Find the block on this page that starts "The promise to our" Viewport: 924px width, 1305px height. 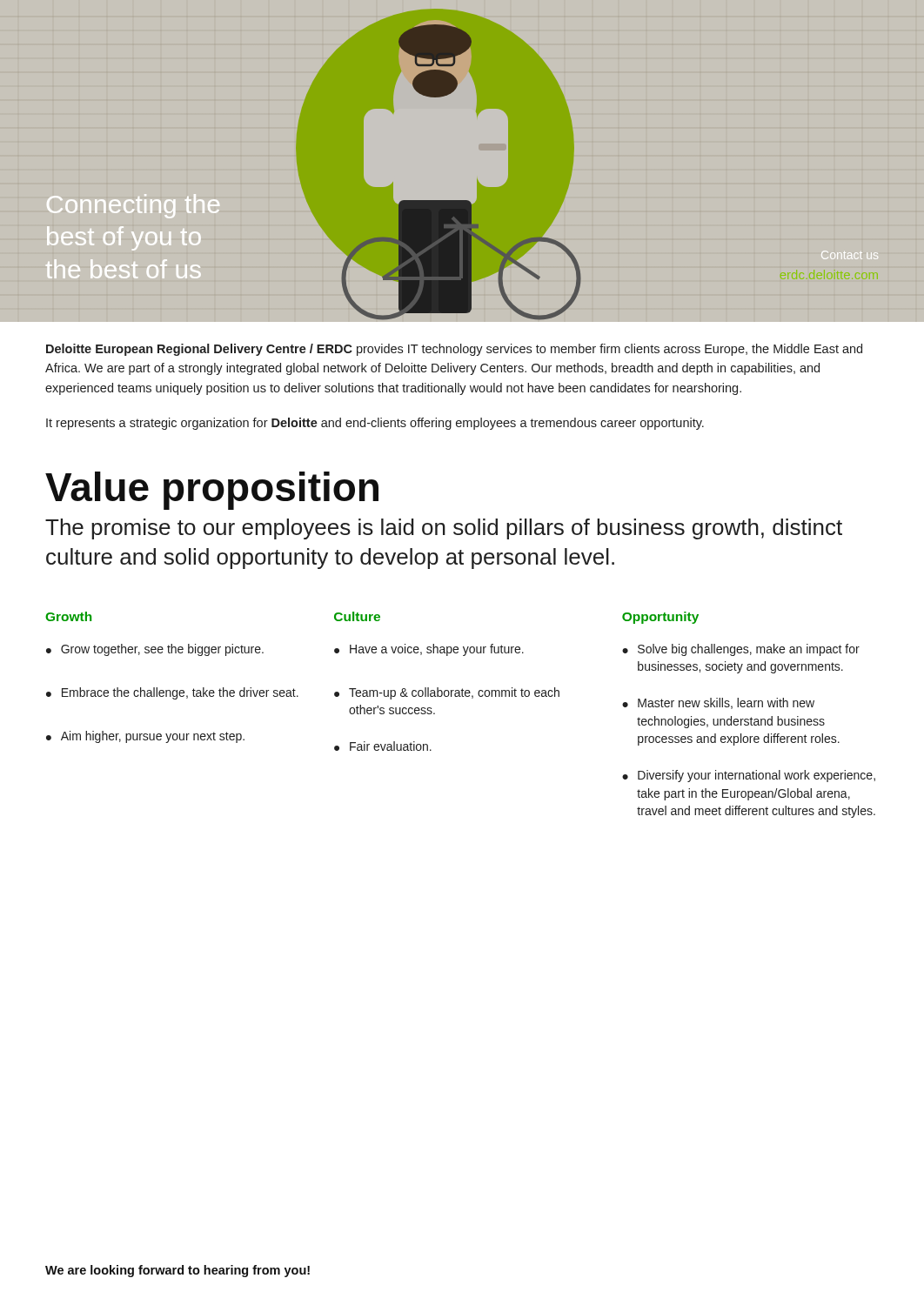pyautogui.click(x=444, y=542)
